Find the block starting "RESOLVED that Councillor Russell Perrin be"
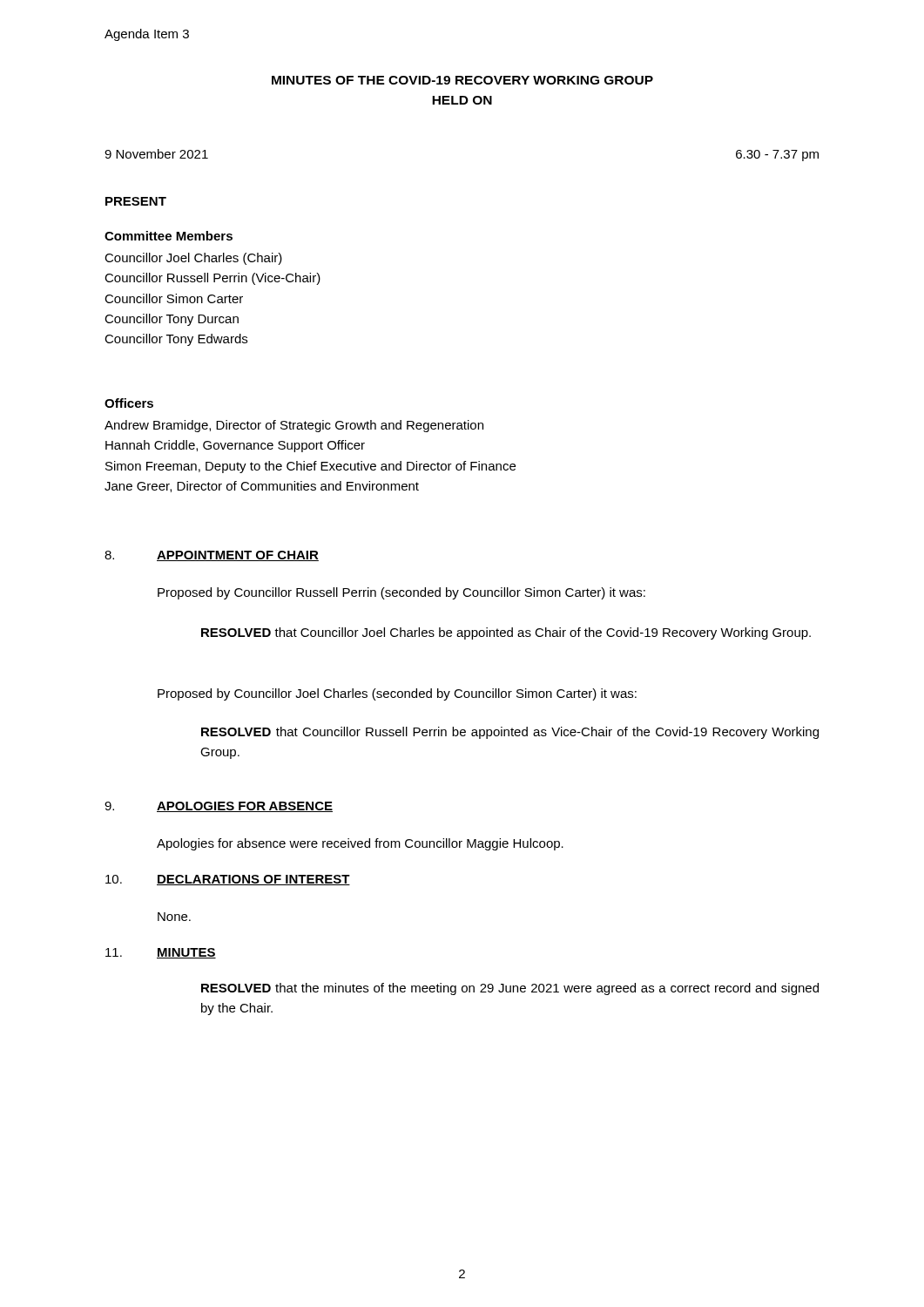This screenshot has width=924, height=1307. (510, 742)
